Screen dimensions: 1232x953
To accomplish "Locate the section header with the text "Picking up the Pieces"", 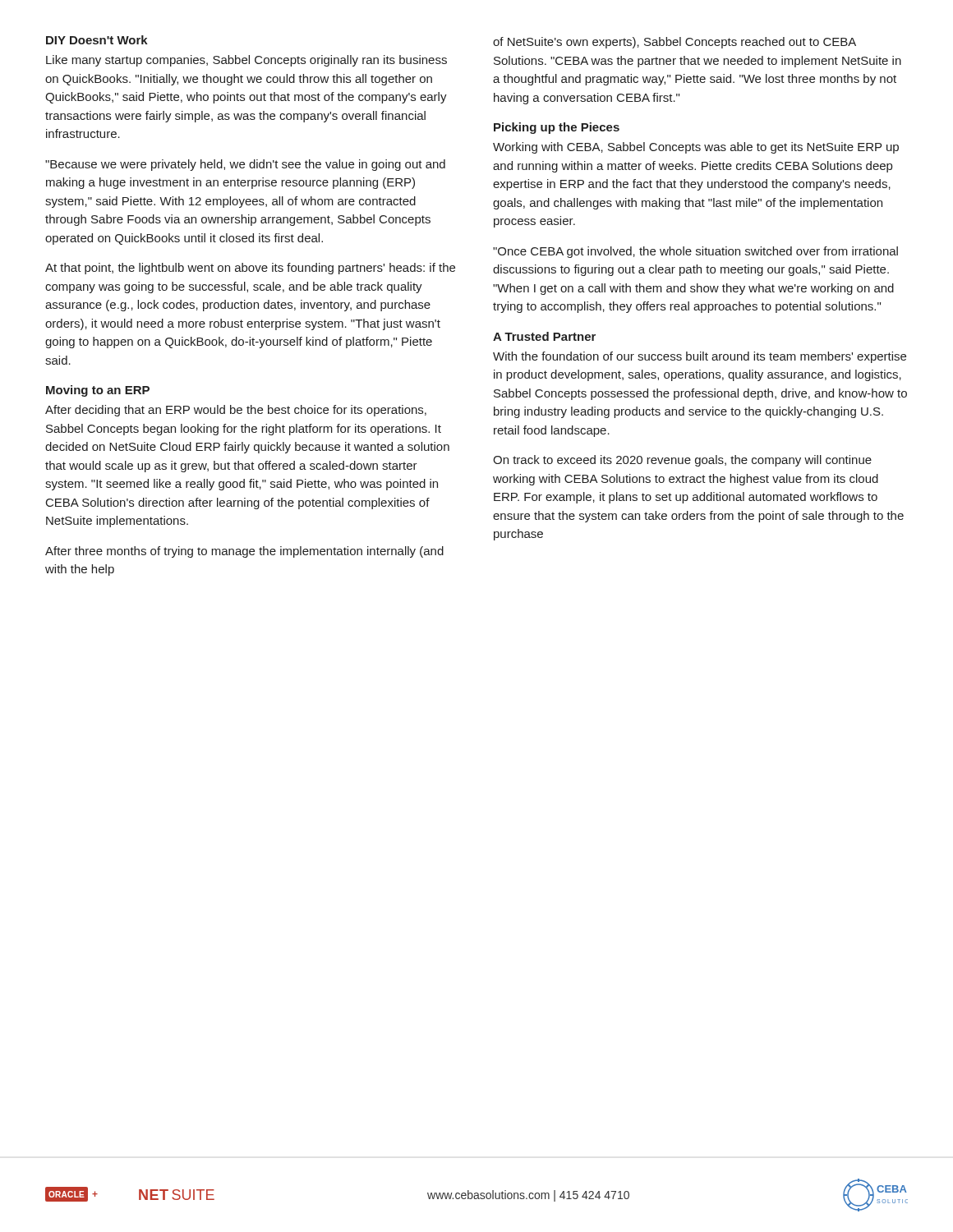I will (556, 127).
